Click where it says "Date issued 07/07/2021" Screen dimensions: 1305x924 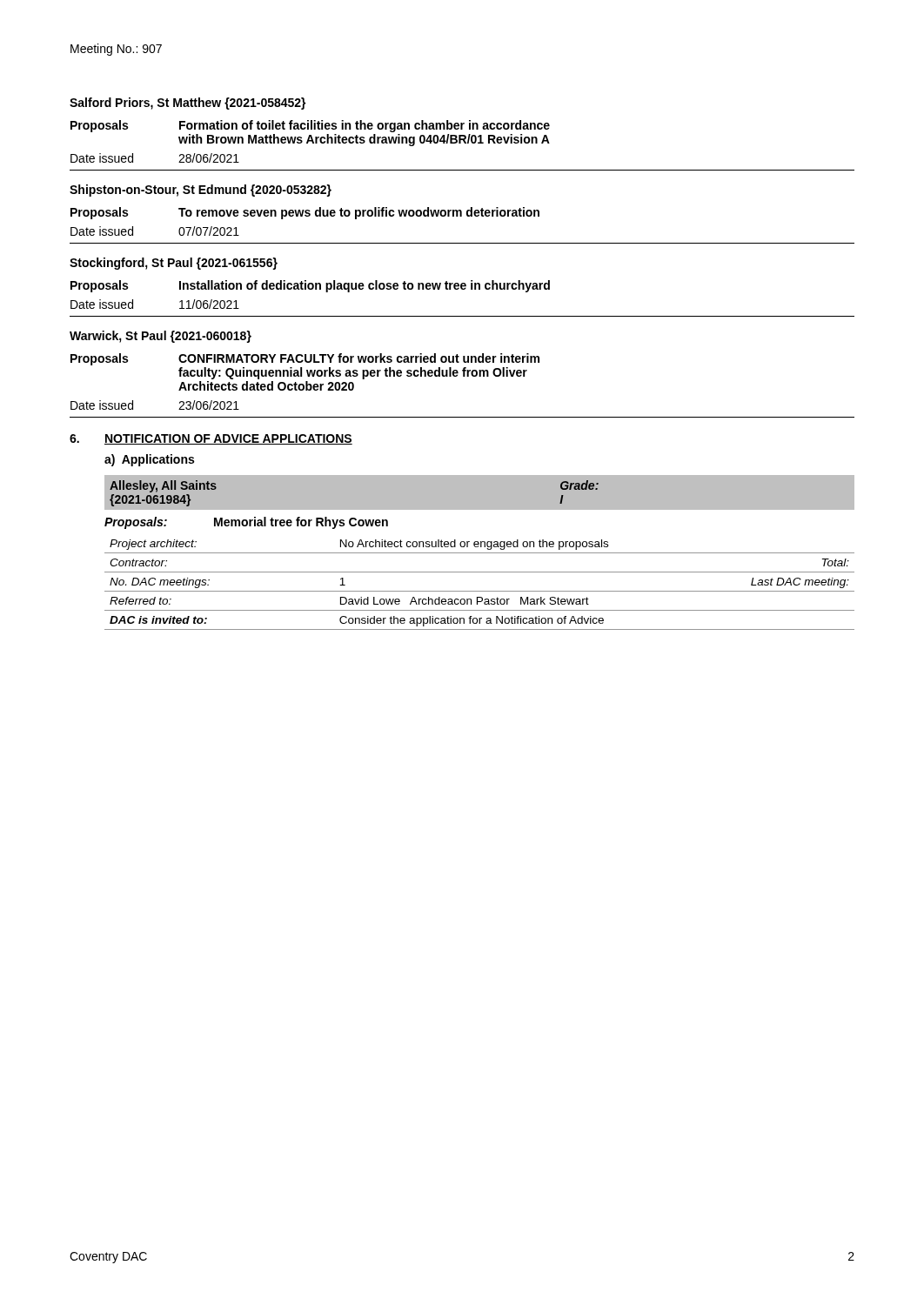154,231
